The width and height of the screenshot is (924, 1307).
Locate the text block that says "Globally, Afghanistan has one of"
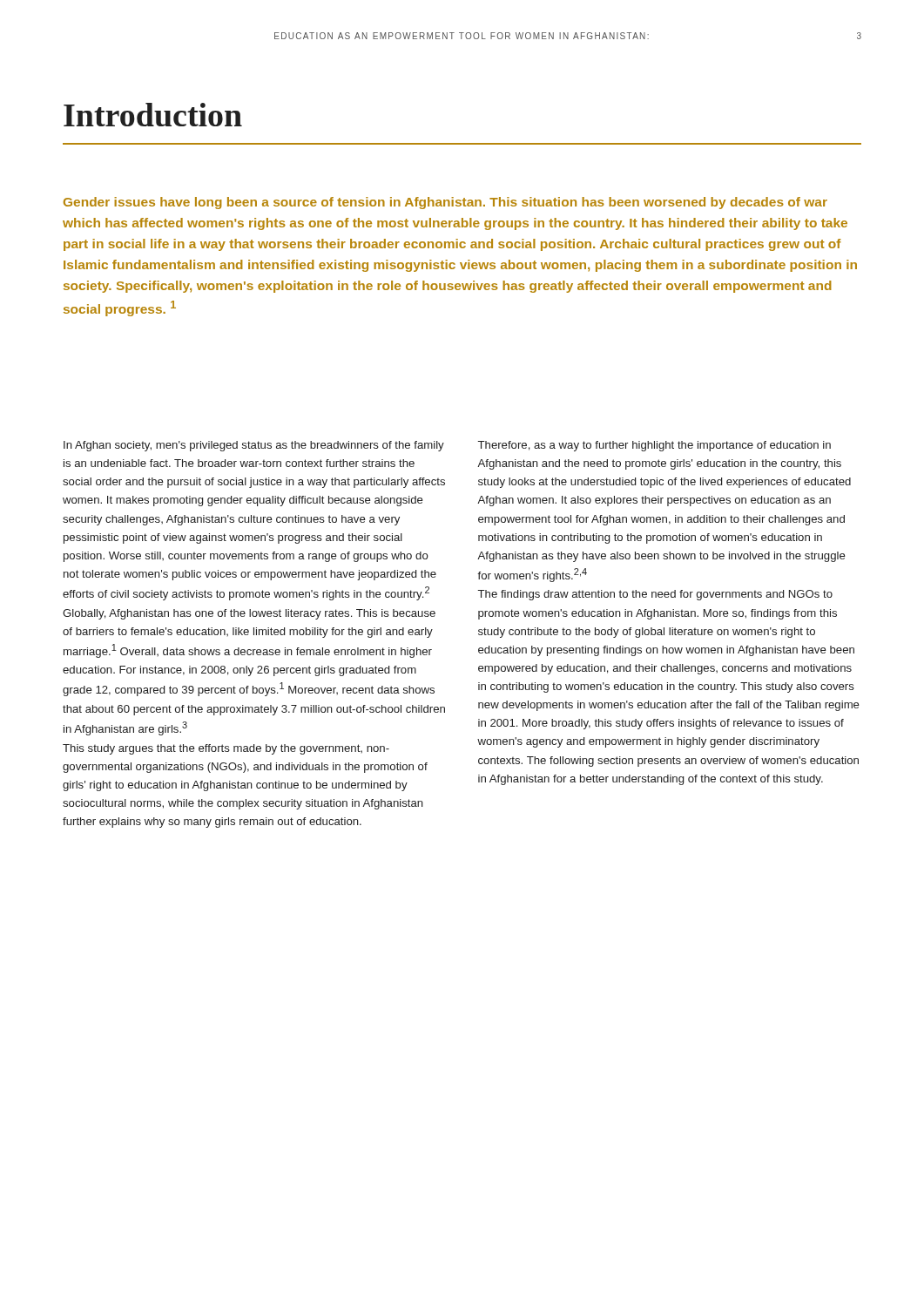255,671
